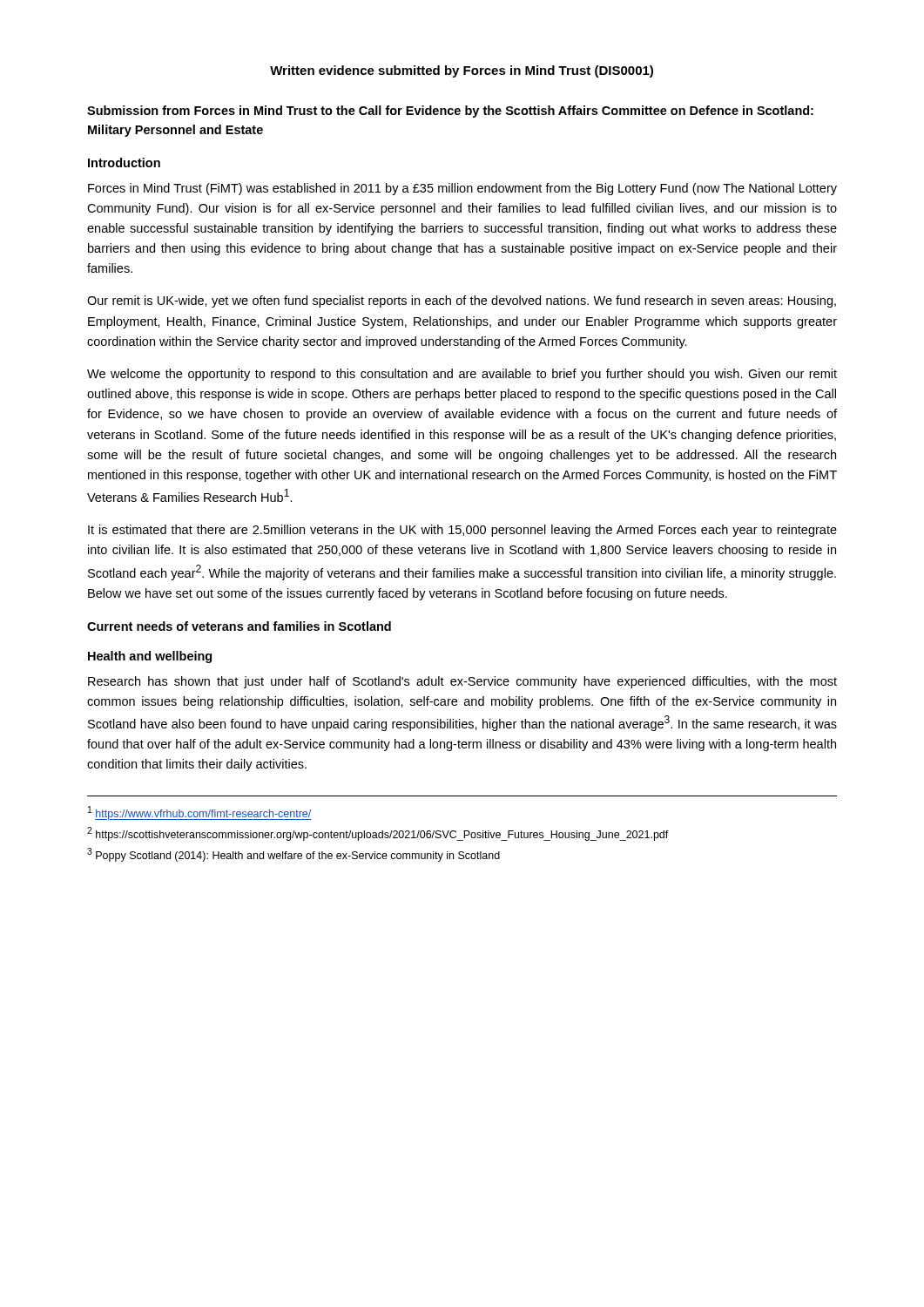This screenshot has height=1307, width=924.
Task: Navigate to the text starting "Current needs of veterans and families in Scotland"
Action: (239, 626)
